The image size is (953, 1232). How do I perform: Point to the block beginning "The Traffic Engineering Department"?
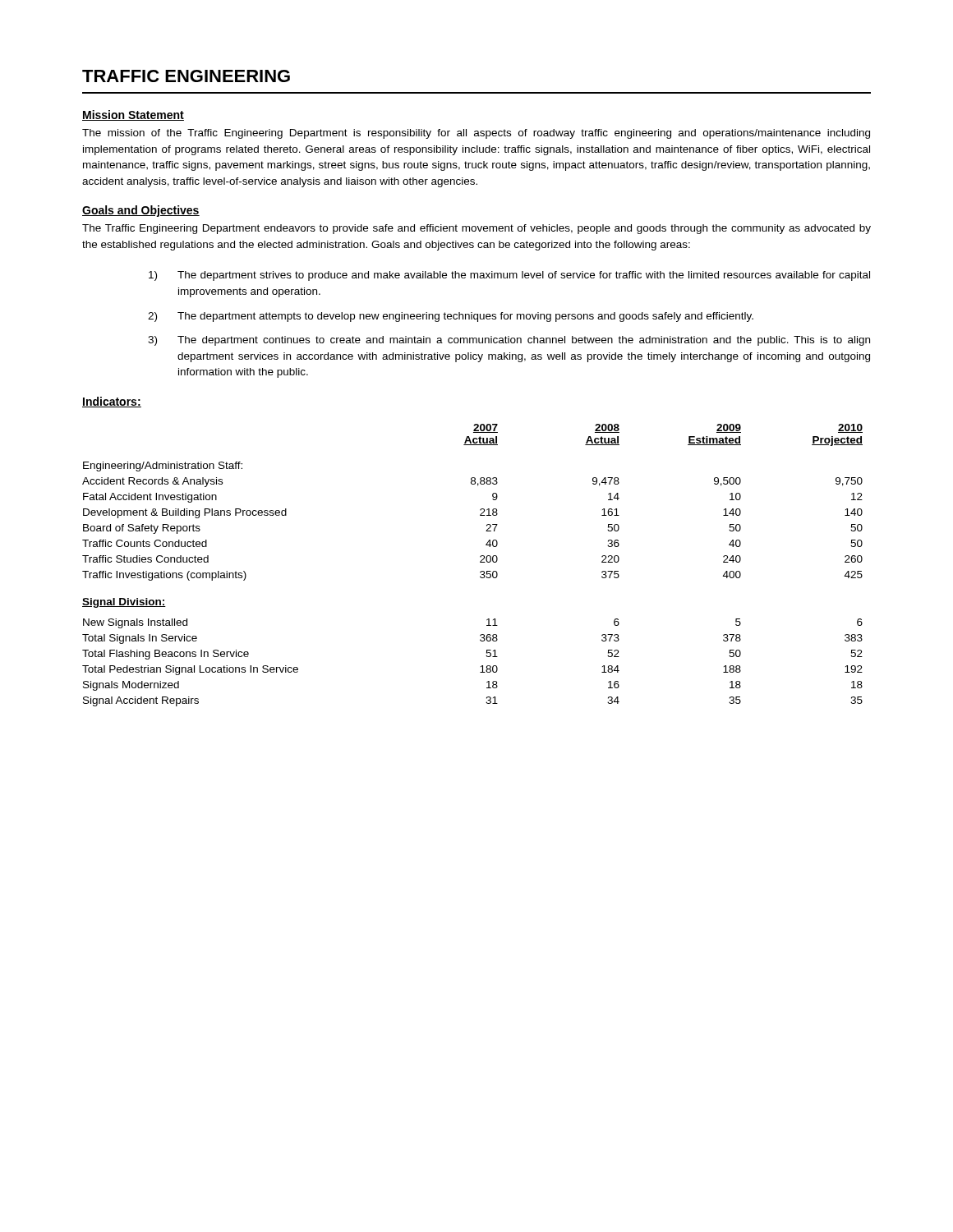[x=476, y=236]
